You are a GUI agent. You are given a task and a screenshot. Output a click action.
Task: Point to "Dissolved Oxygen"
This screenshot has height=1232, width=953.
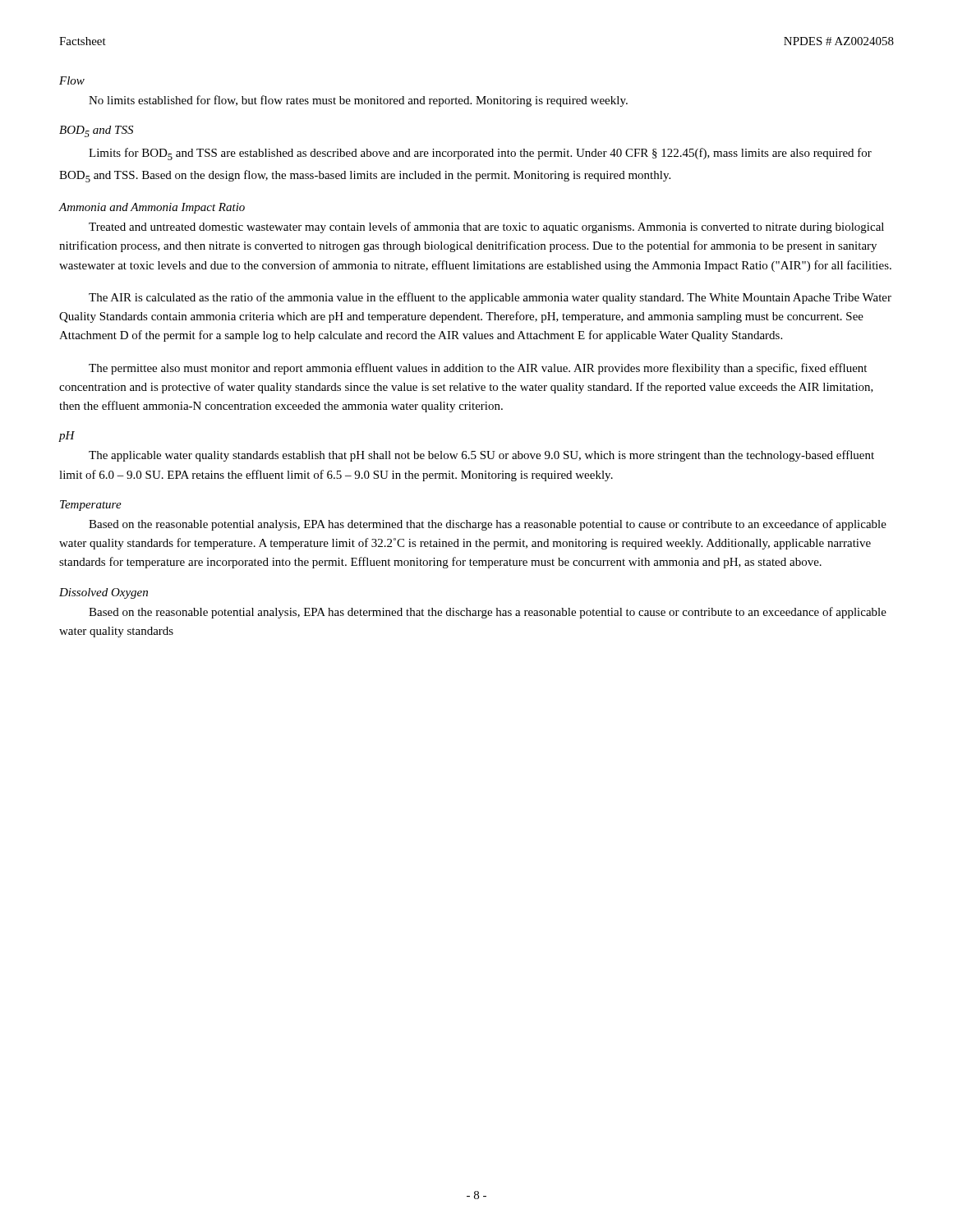coord(104,592)
